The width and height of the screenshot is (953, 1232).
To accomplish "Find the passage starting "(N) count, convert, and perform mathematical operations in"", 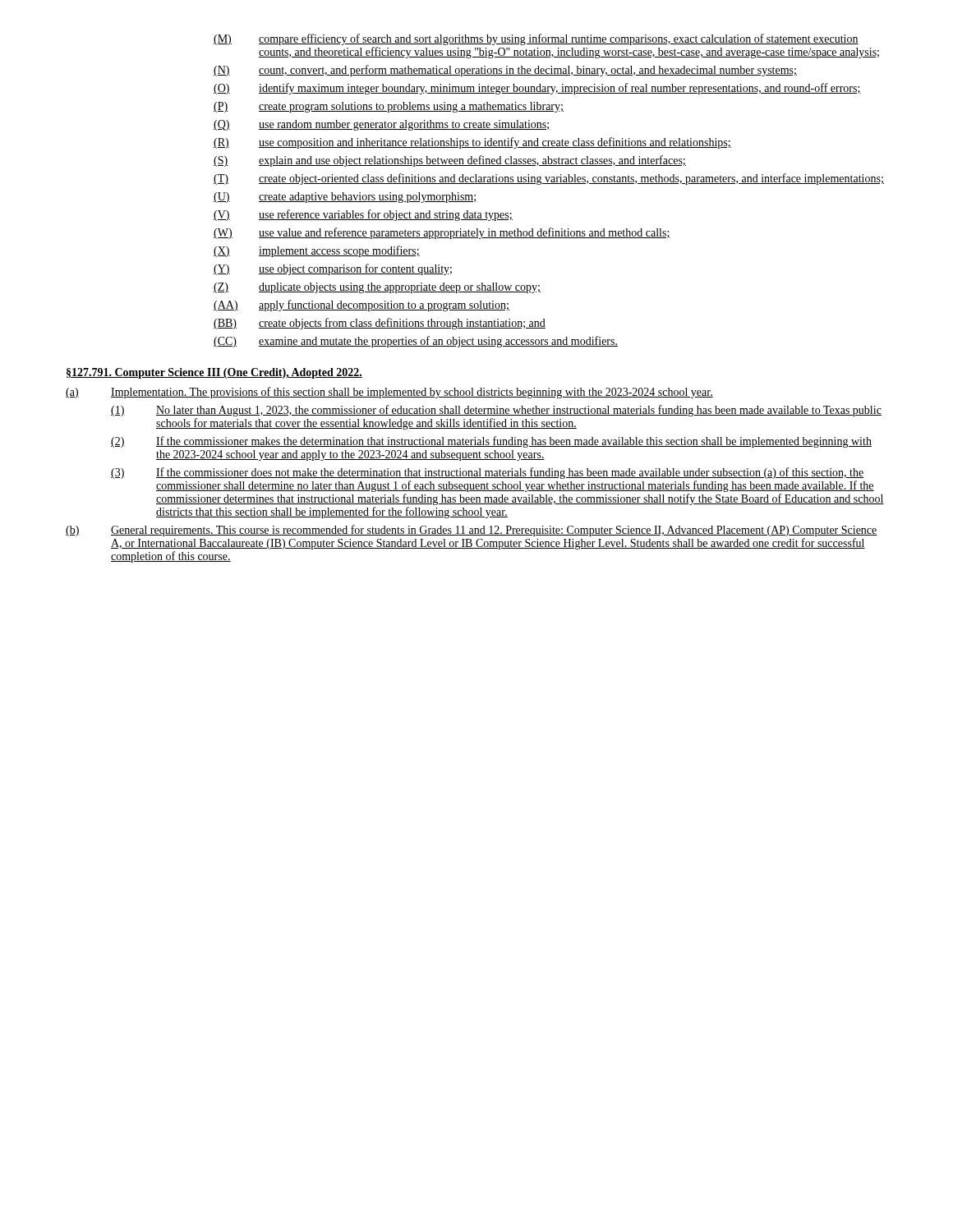I will pos(550,71).
